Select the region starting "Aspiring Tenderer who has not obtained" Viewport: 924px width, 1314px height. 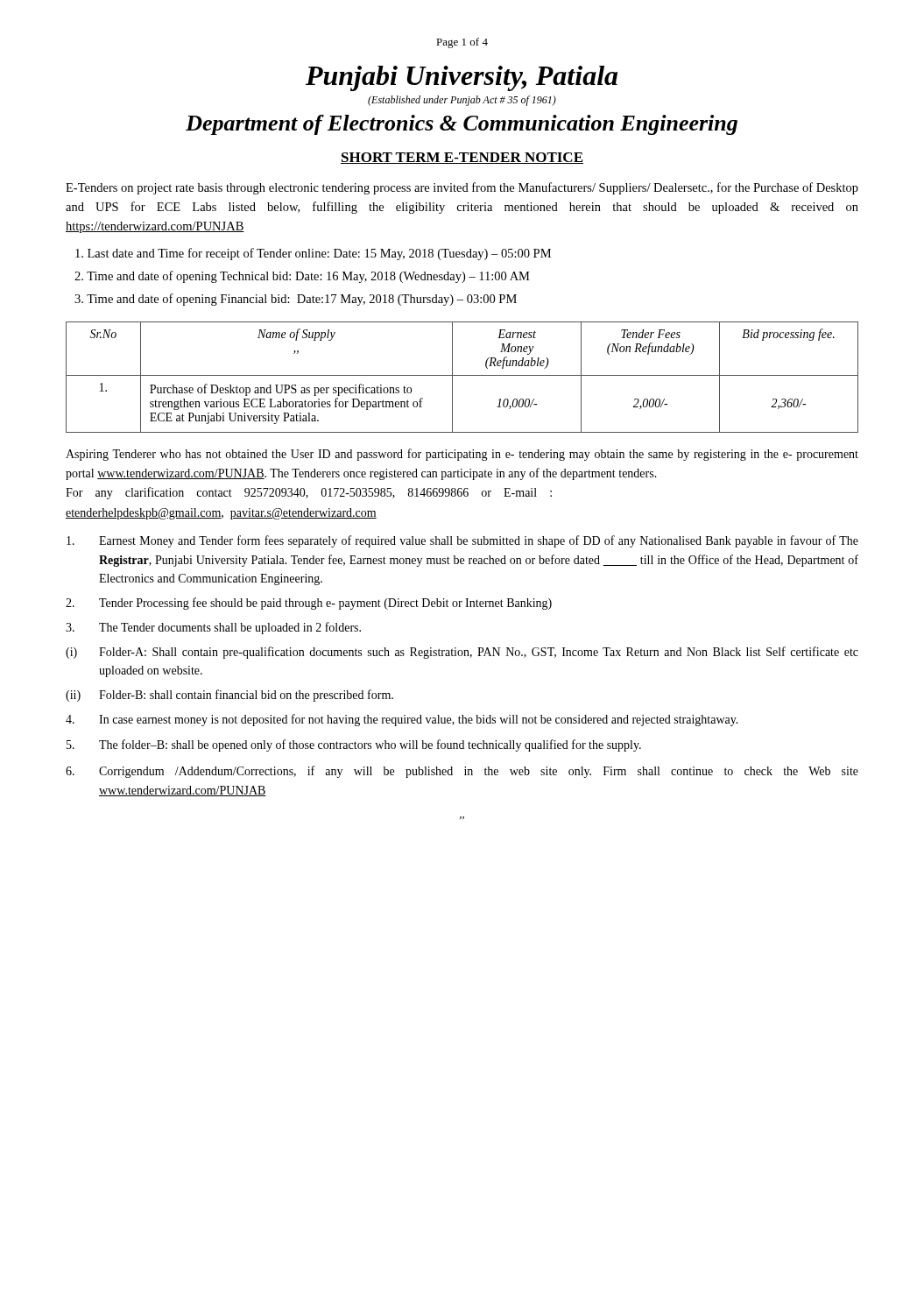click(462, 483)
